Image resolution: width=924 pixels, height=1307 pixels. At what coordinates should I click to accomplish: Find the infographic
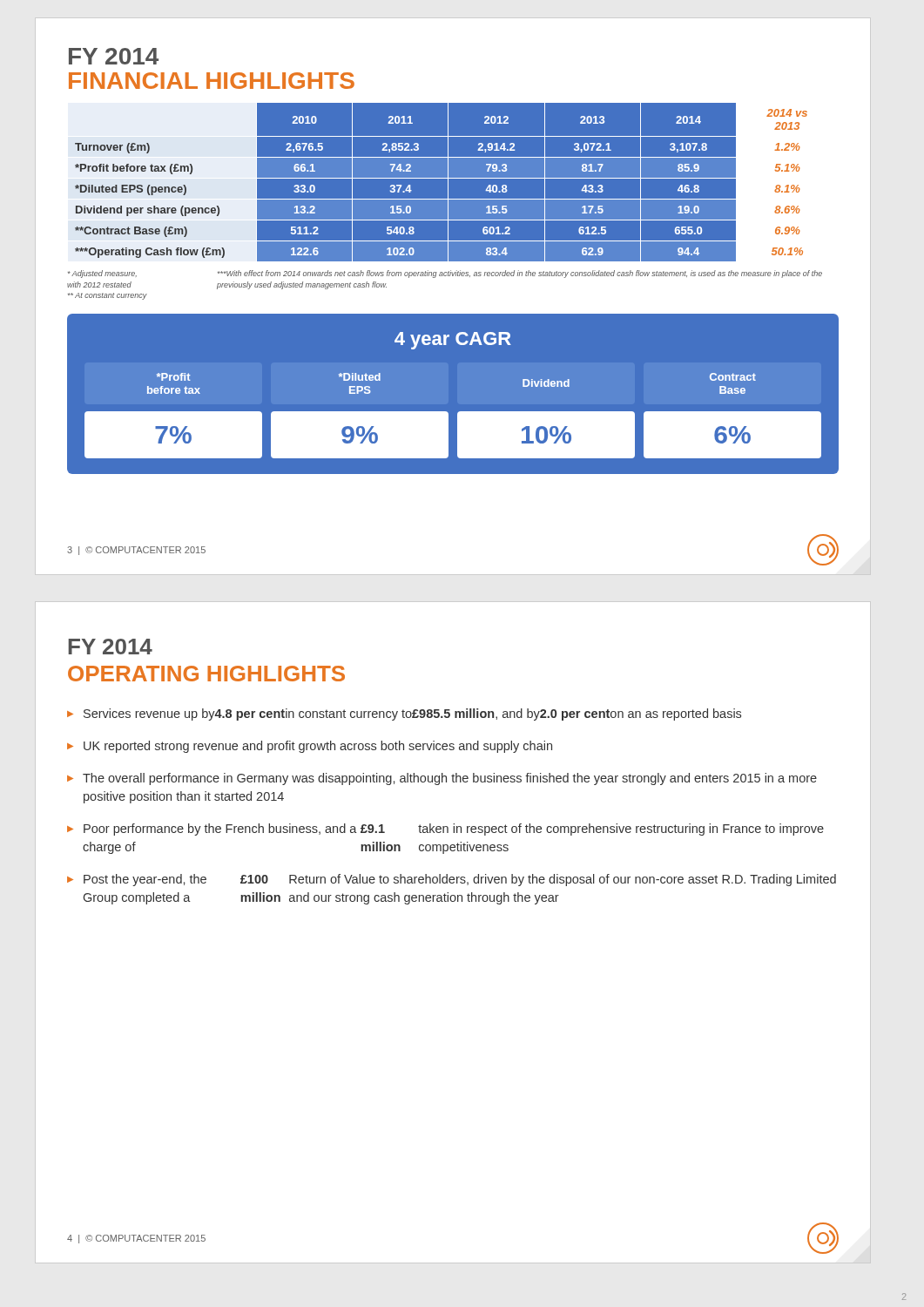453,394
